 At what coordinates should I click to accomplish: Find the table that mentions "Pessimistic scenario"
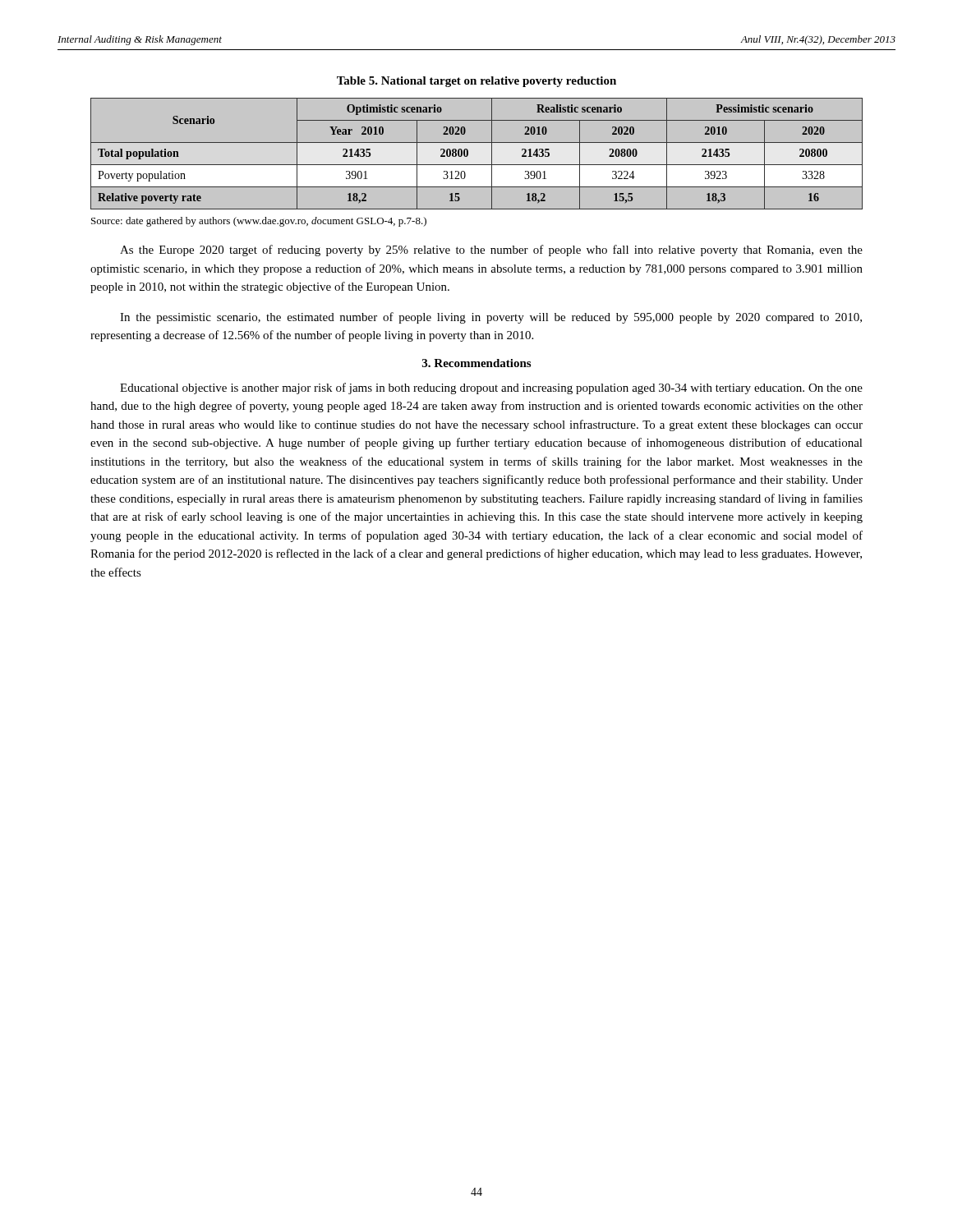click(476, 154)
